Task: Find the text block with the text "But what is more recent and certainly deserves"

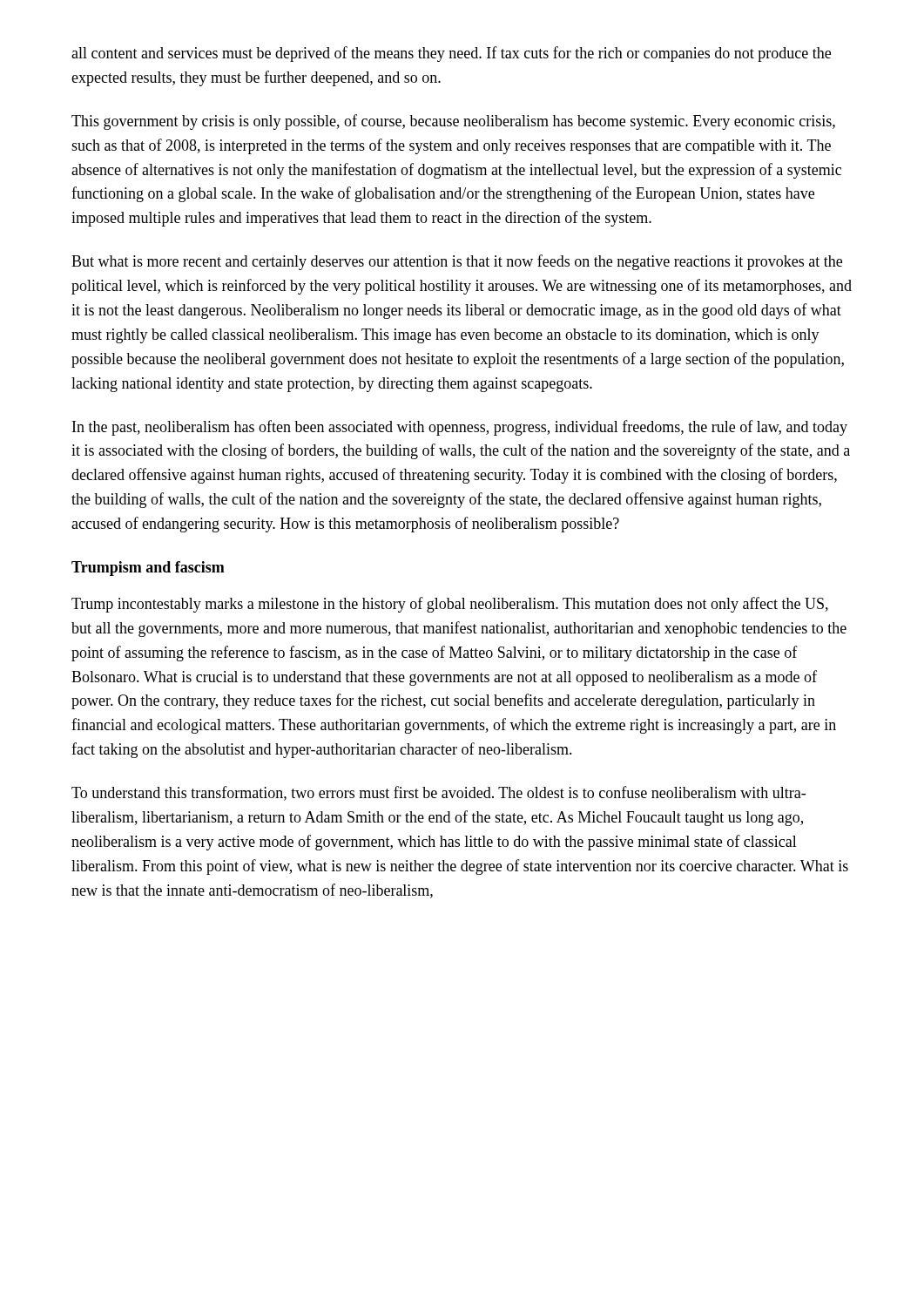Action: [x=462, y=322]
